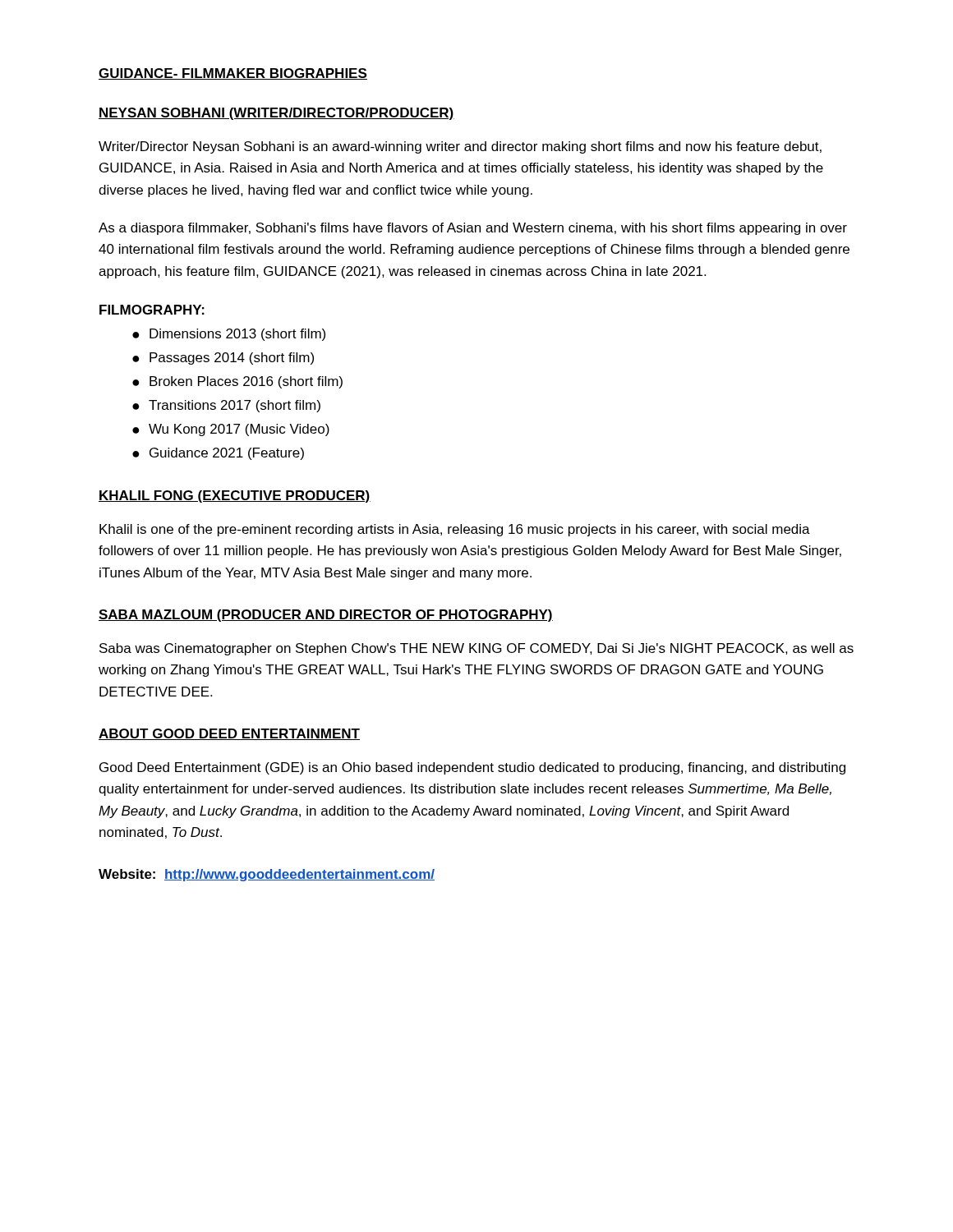953x1232 pixels.
Task: Locate the list item containing "●Guidance 2021 (Feature)"
Action: (218, 454)
